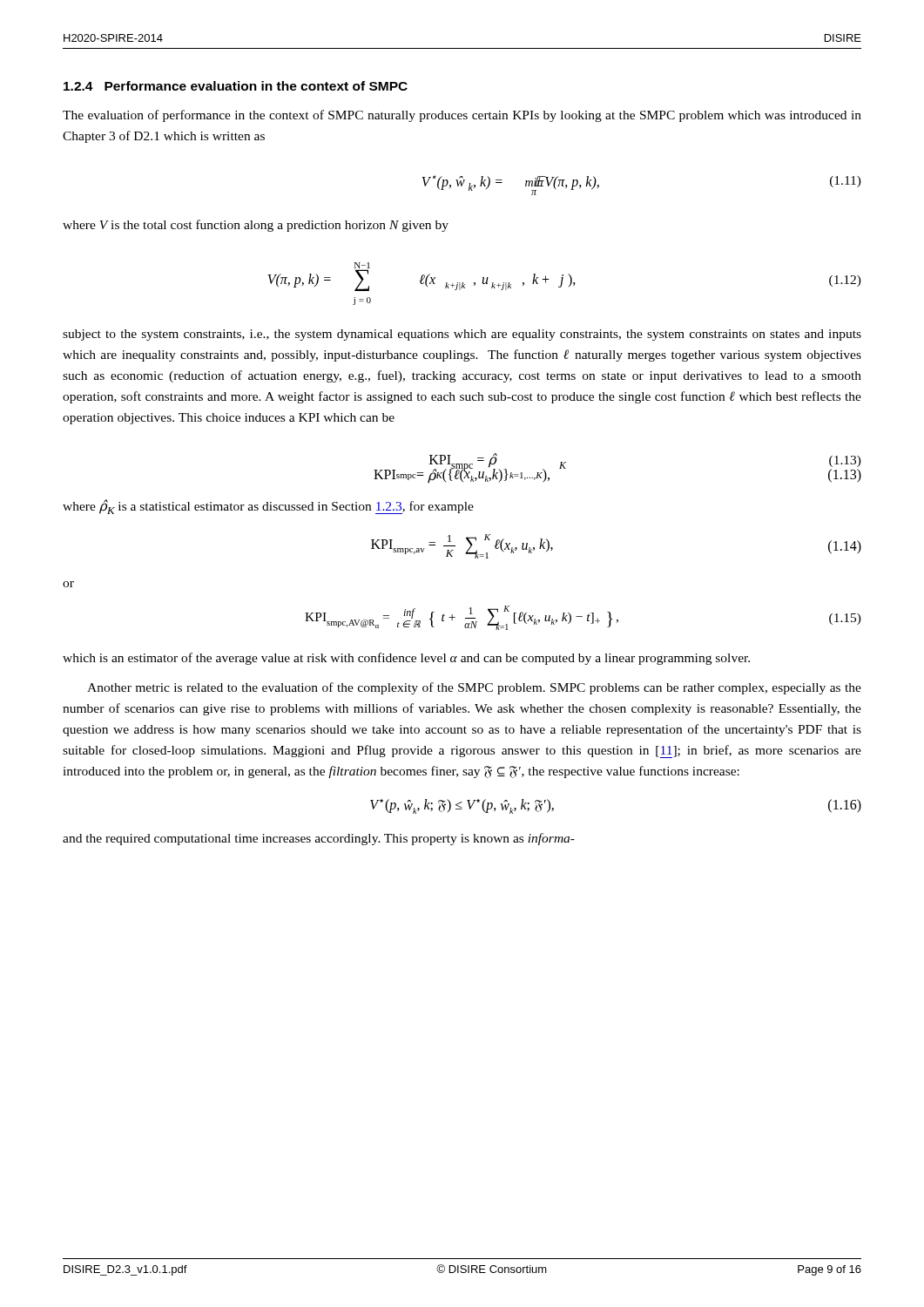Locate the formula that opens with "V(π, p, k)"
This screenshot has width=924, height=1307.
[x=564, y=279]
